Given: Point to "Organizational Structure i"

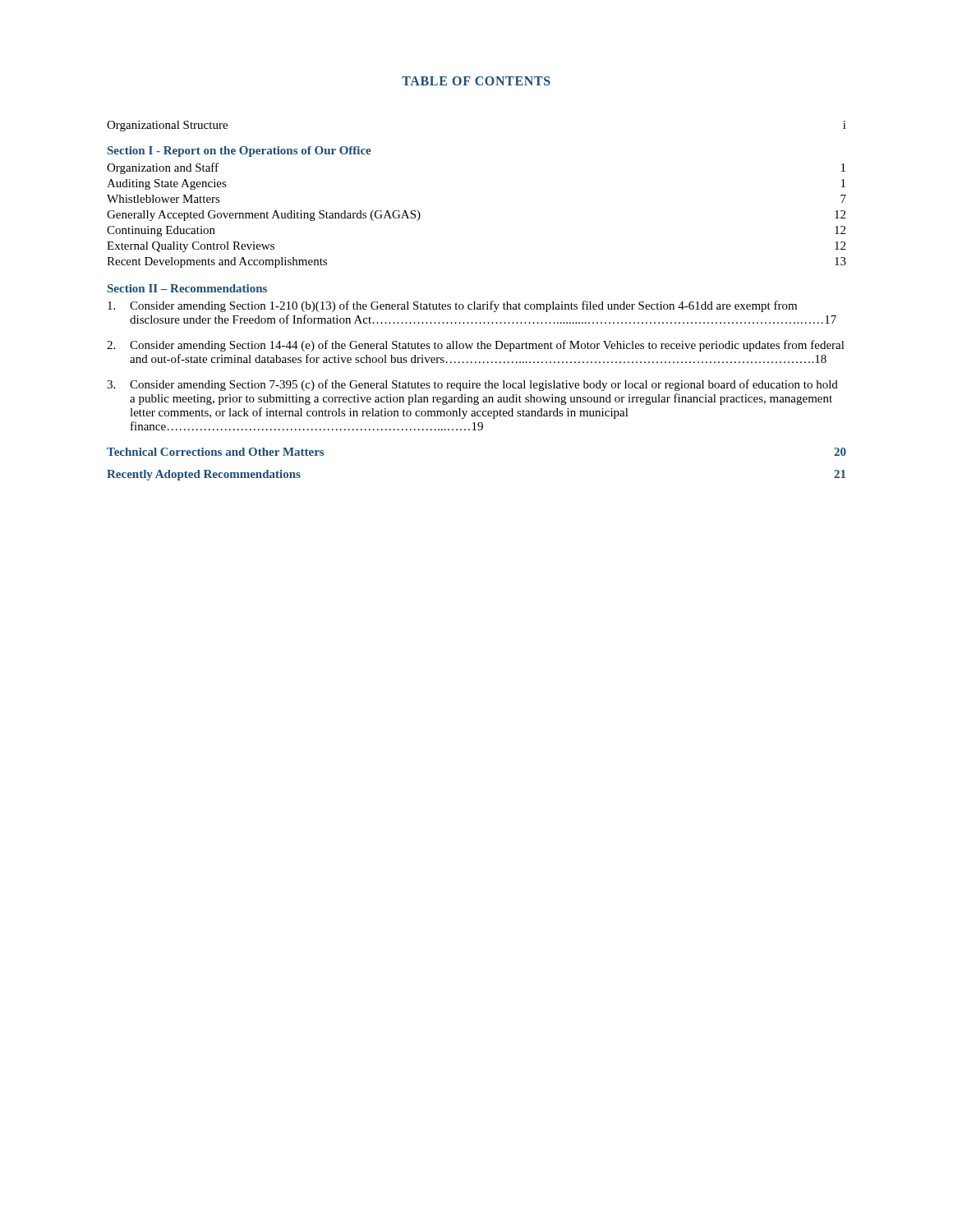Looking at the screenshot, I should [x=172, y=126].
